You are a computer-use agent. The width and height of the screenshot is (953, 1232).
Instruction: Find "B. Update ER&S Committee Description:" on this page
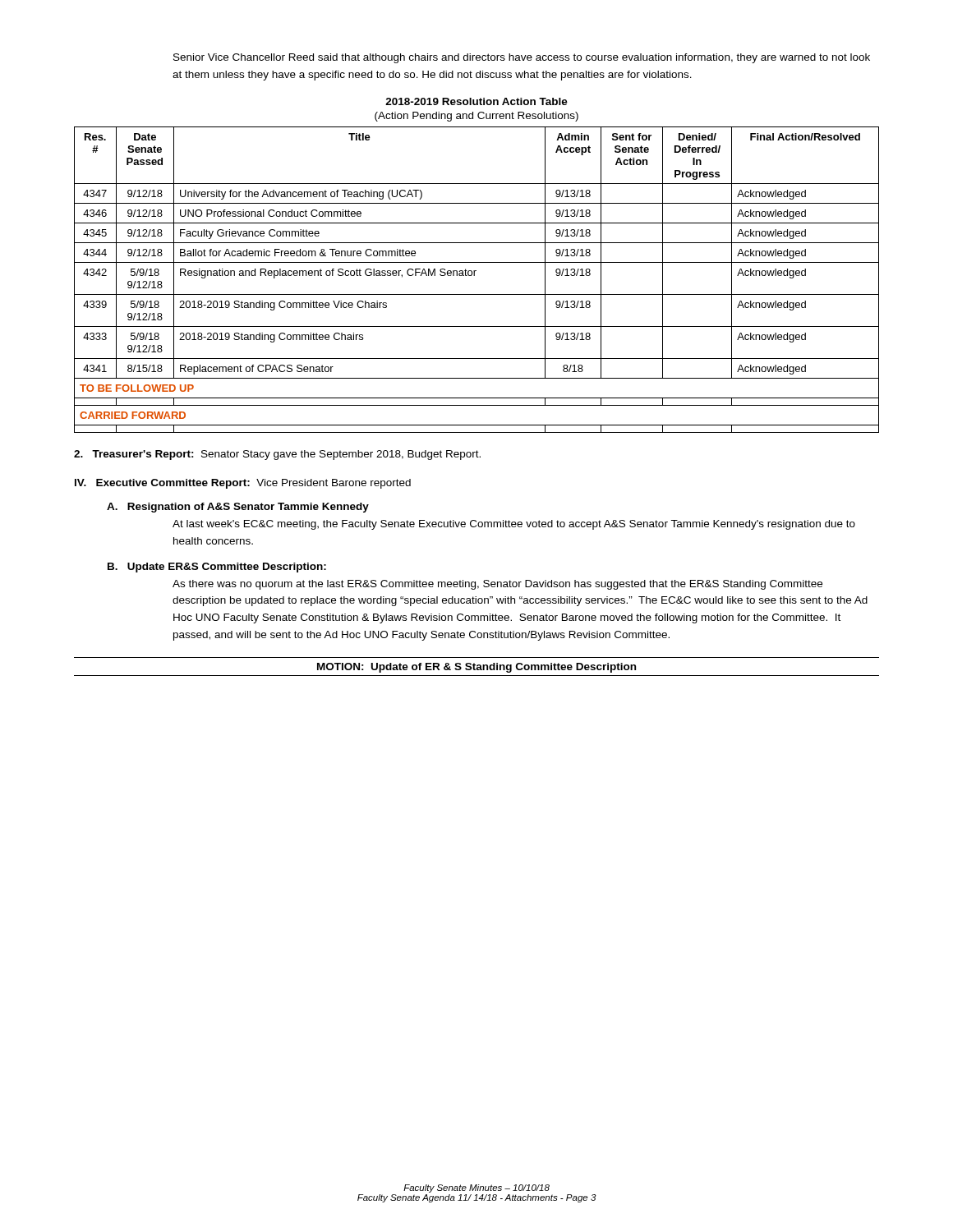pos(217,566)
